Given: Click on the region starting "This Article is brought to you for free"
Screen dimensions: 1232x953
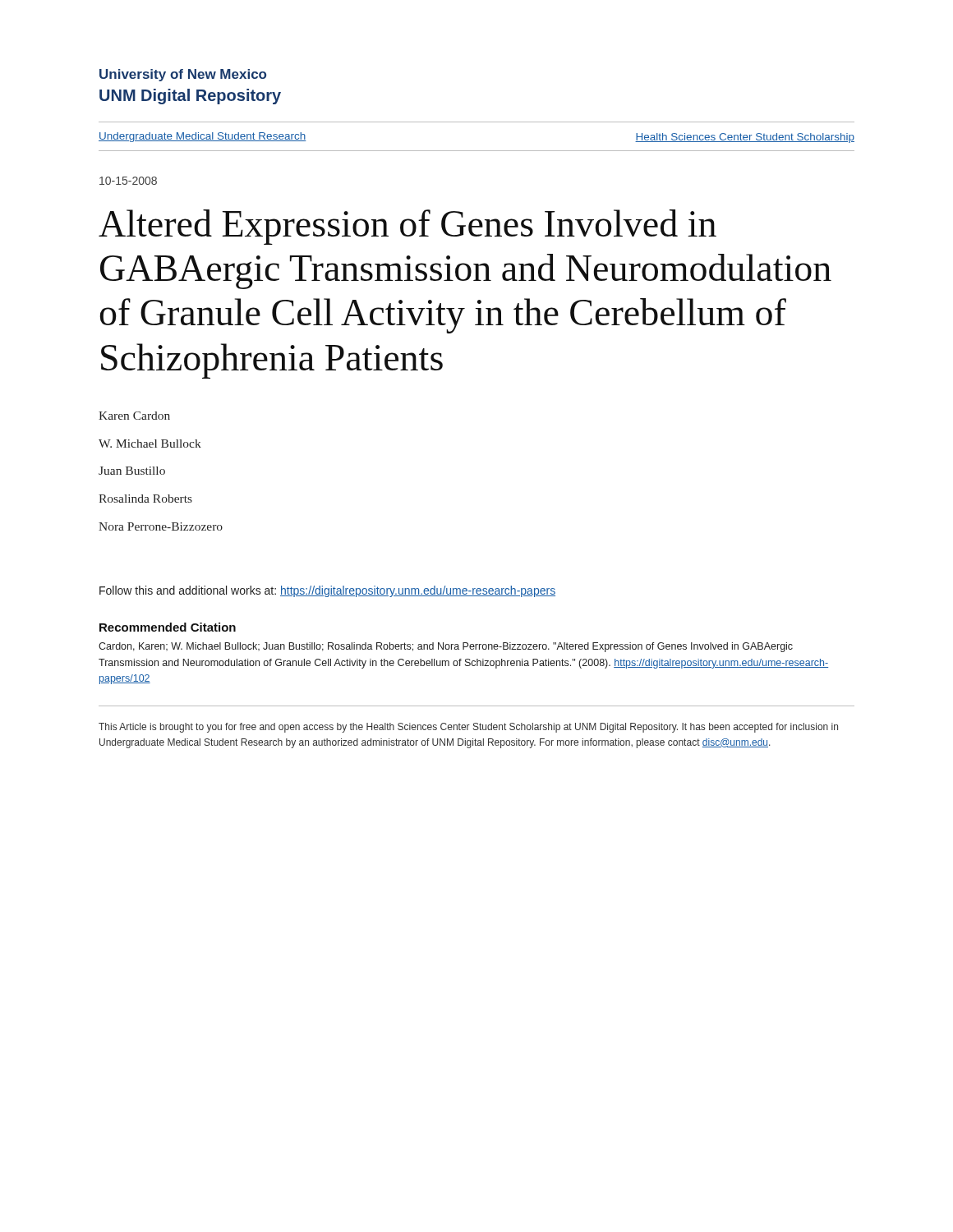Looking at the screenshot, I should 469,734.
